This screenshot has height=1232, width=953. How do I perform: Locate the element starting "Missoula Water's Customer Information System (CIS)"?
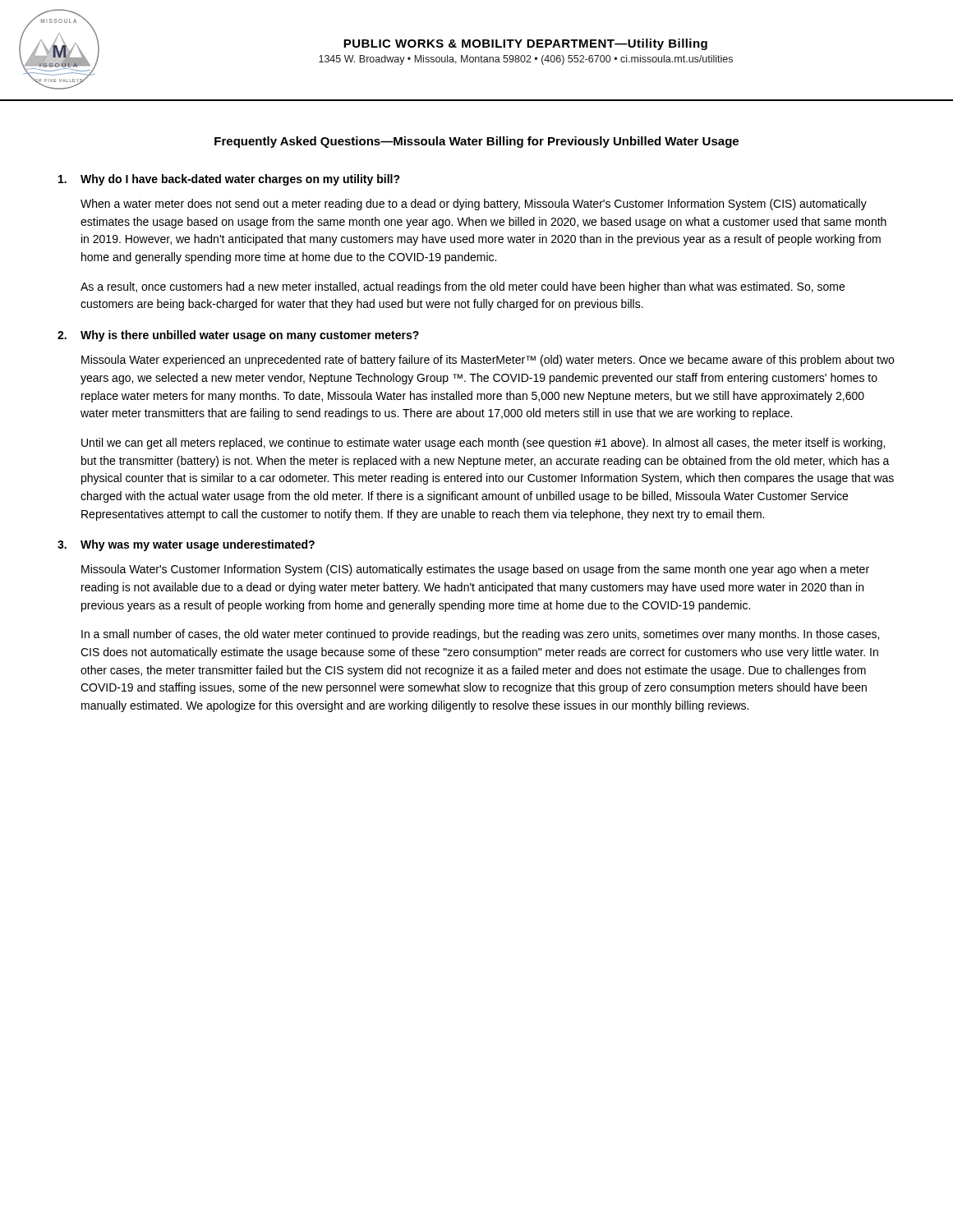pyautogui.click(x=488, y=638)
